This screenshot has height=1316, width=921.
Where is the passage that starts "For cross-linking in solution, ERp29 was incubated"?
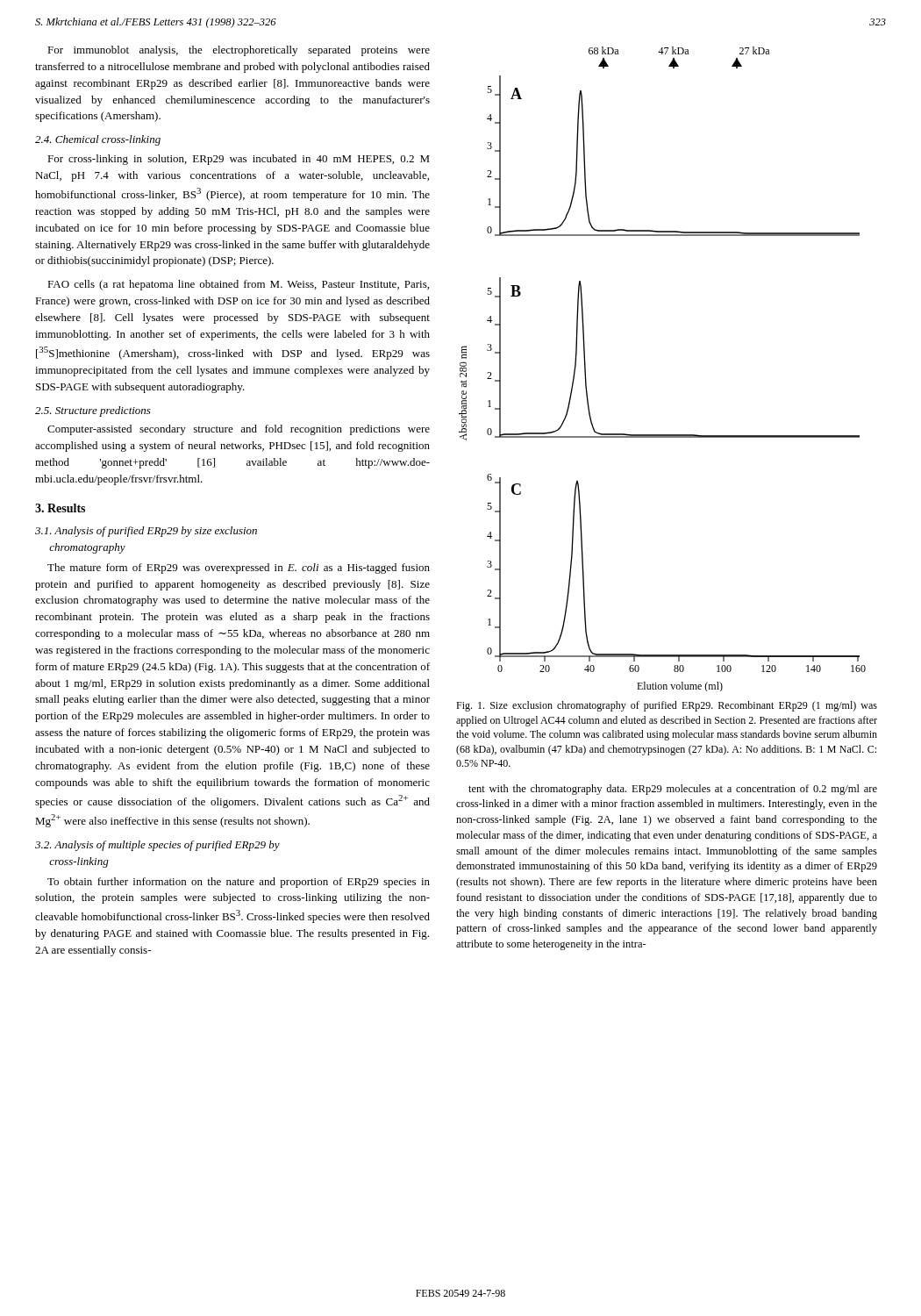(x=232, y=273)
